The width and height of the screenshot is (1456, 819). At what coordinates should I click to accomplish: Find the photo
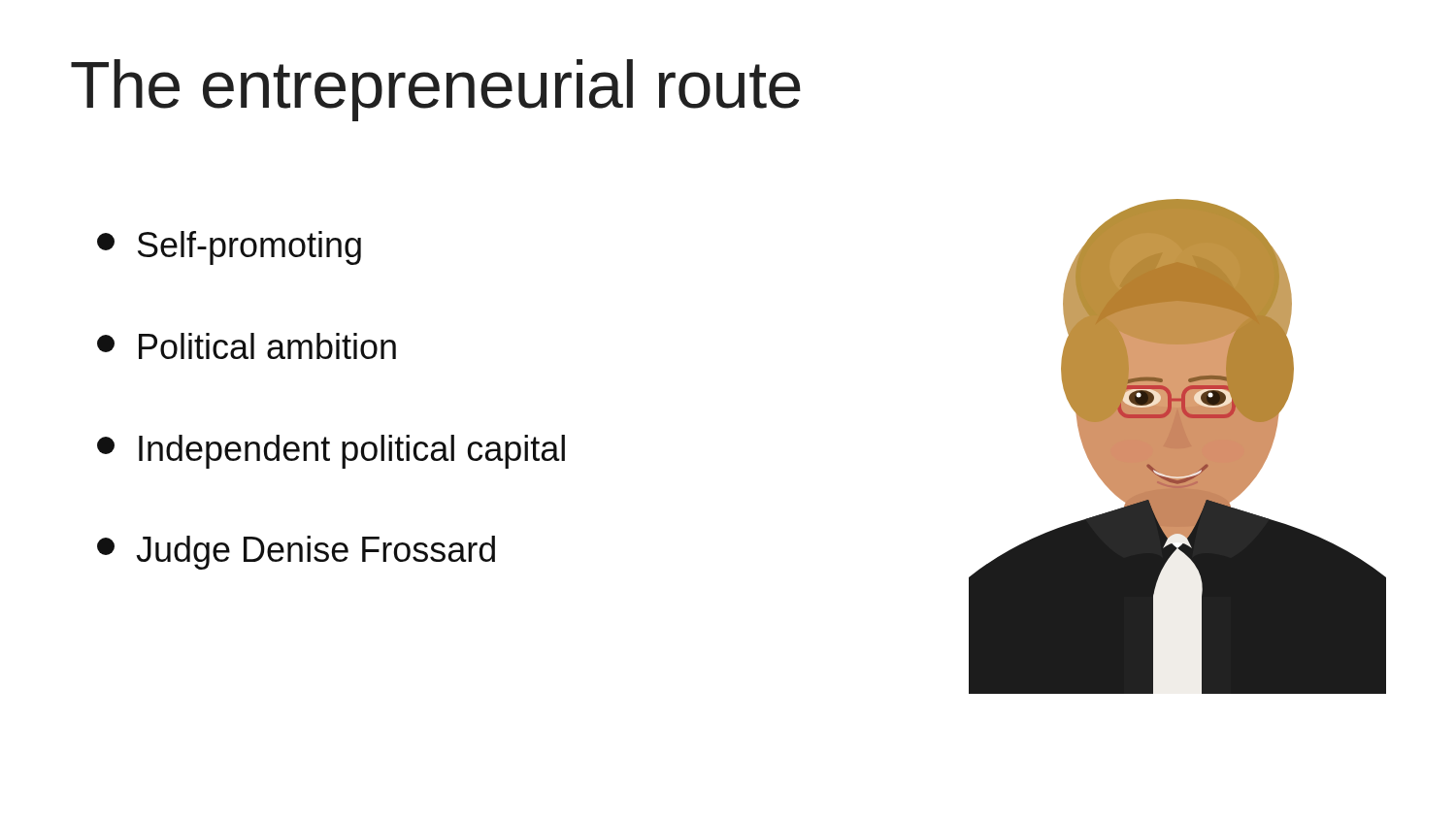(1177, 442)
